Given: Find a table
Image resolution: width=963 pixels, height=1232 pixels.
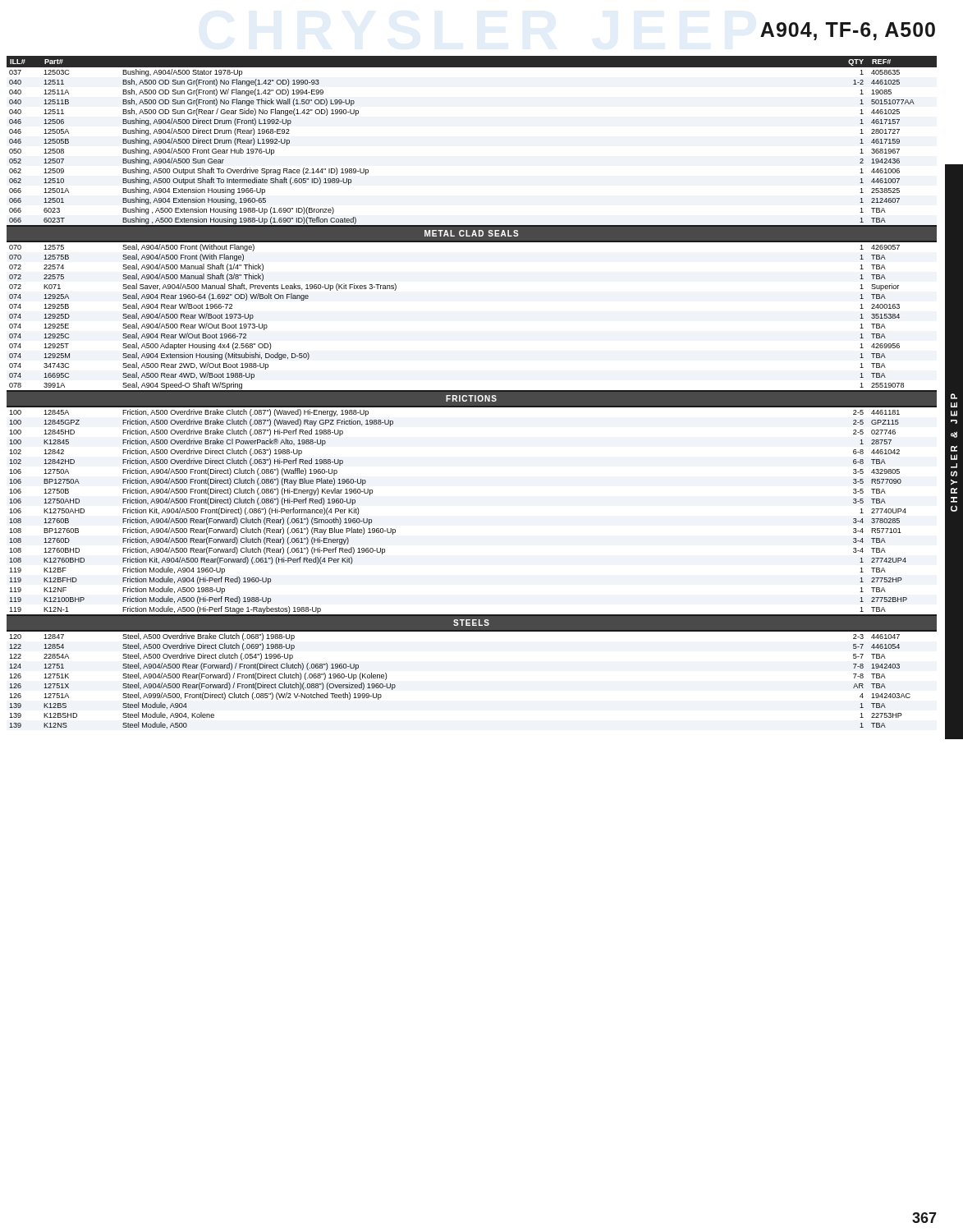Looking at the screenshot, I should [x=472, y=632].
